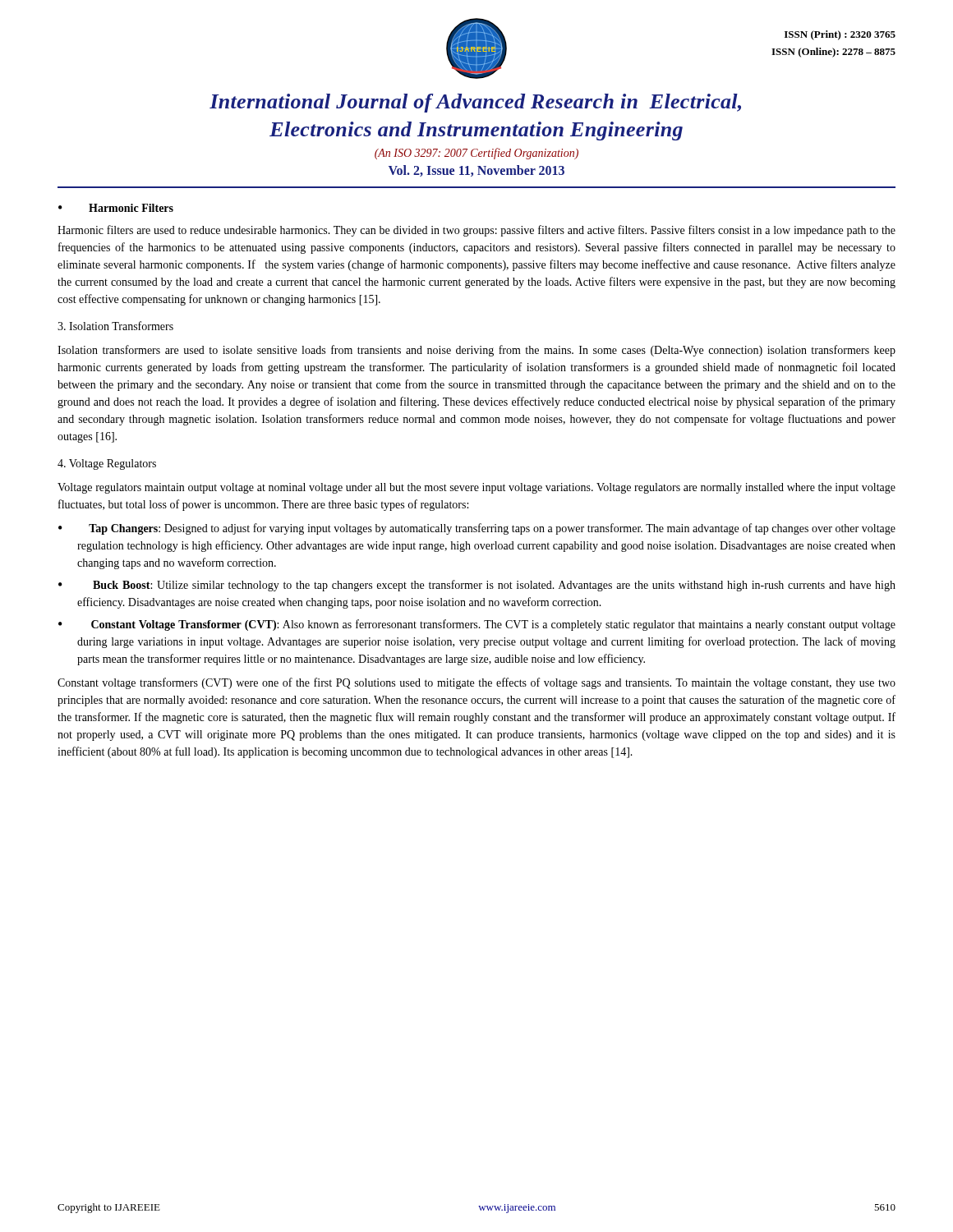Point to the passage starting "International Journal of Advanced Research in"
The image size is (953, 1232).
pos(476,116)
